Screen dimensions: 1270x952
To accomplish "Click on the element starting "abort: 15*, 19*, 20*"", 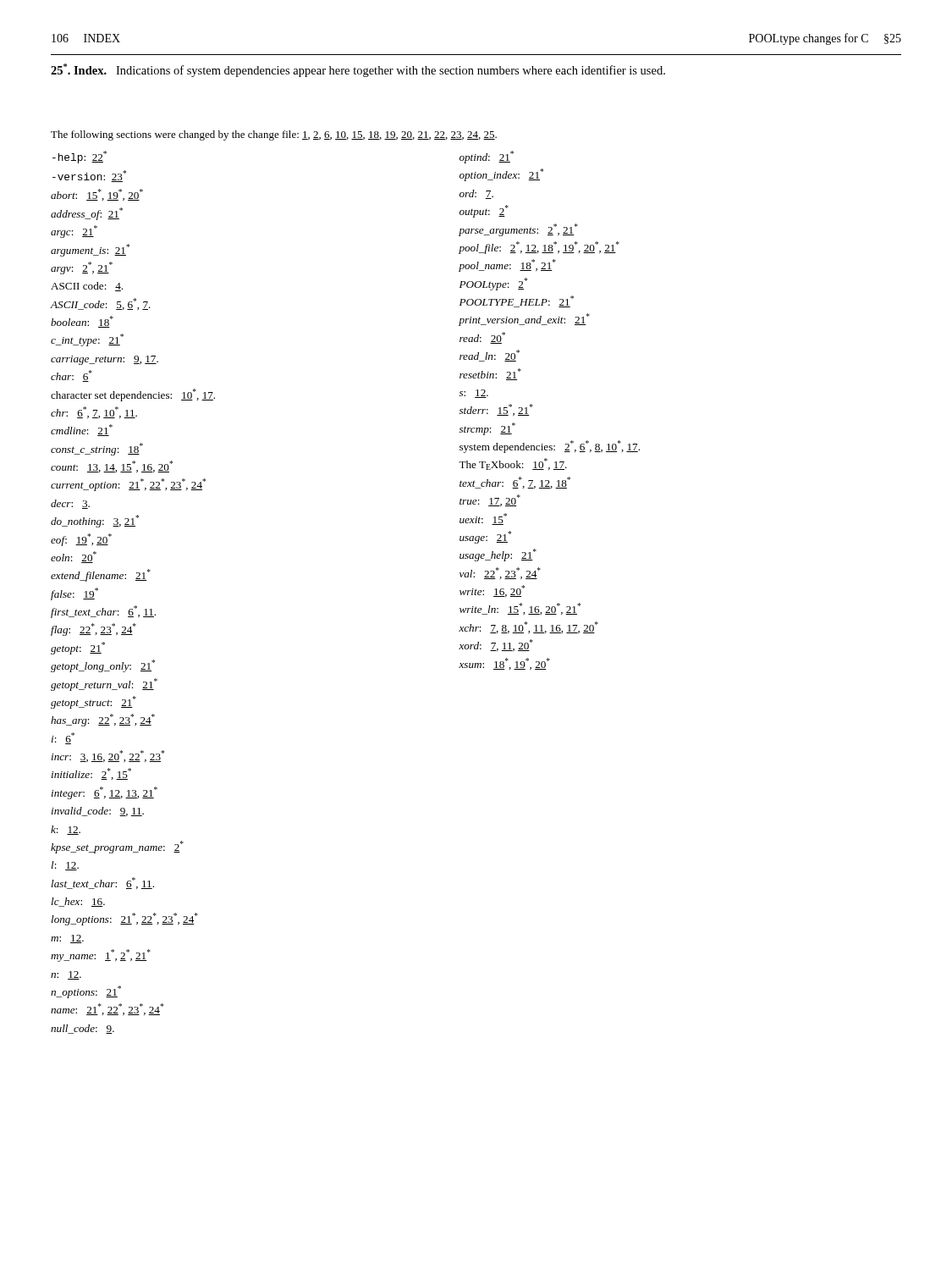I will coord(97,195).
